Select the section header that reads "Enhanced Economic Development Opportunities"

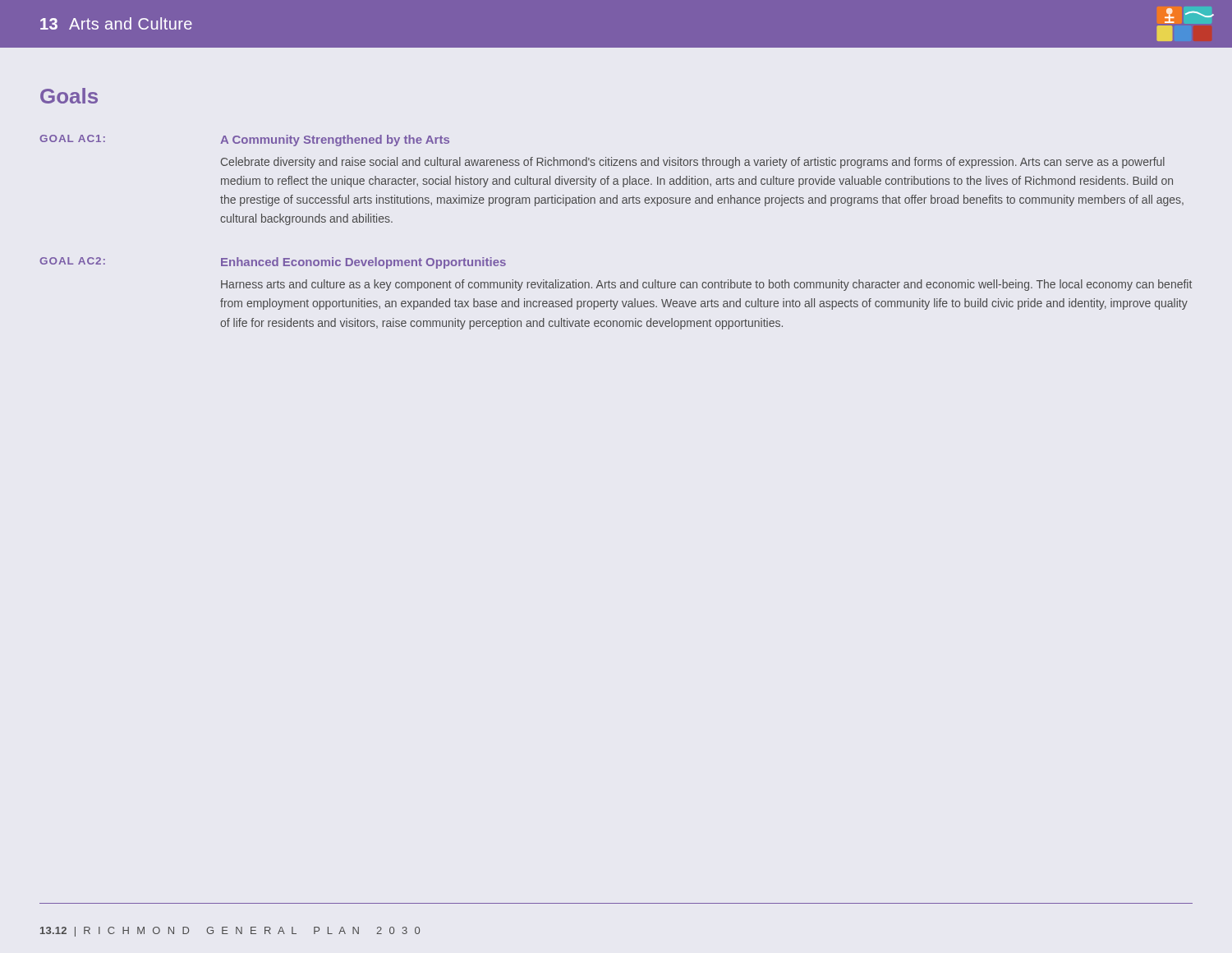coord(363,262)
